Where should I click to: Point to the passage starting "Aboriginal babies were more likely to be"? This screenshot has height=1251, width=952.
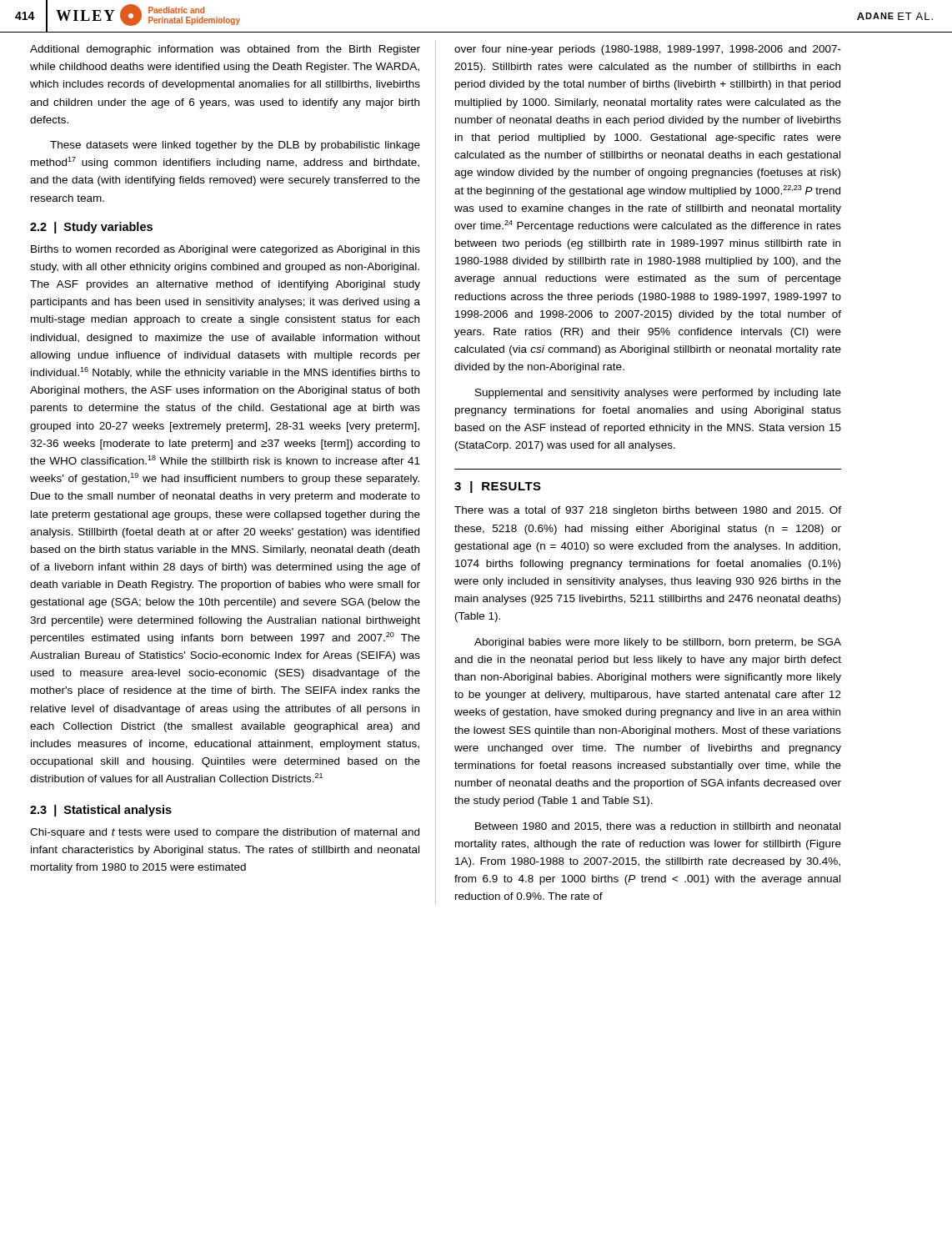[648, 721]
